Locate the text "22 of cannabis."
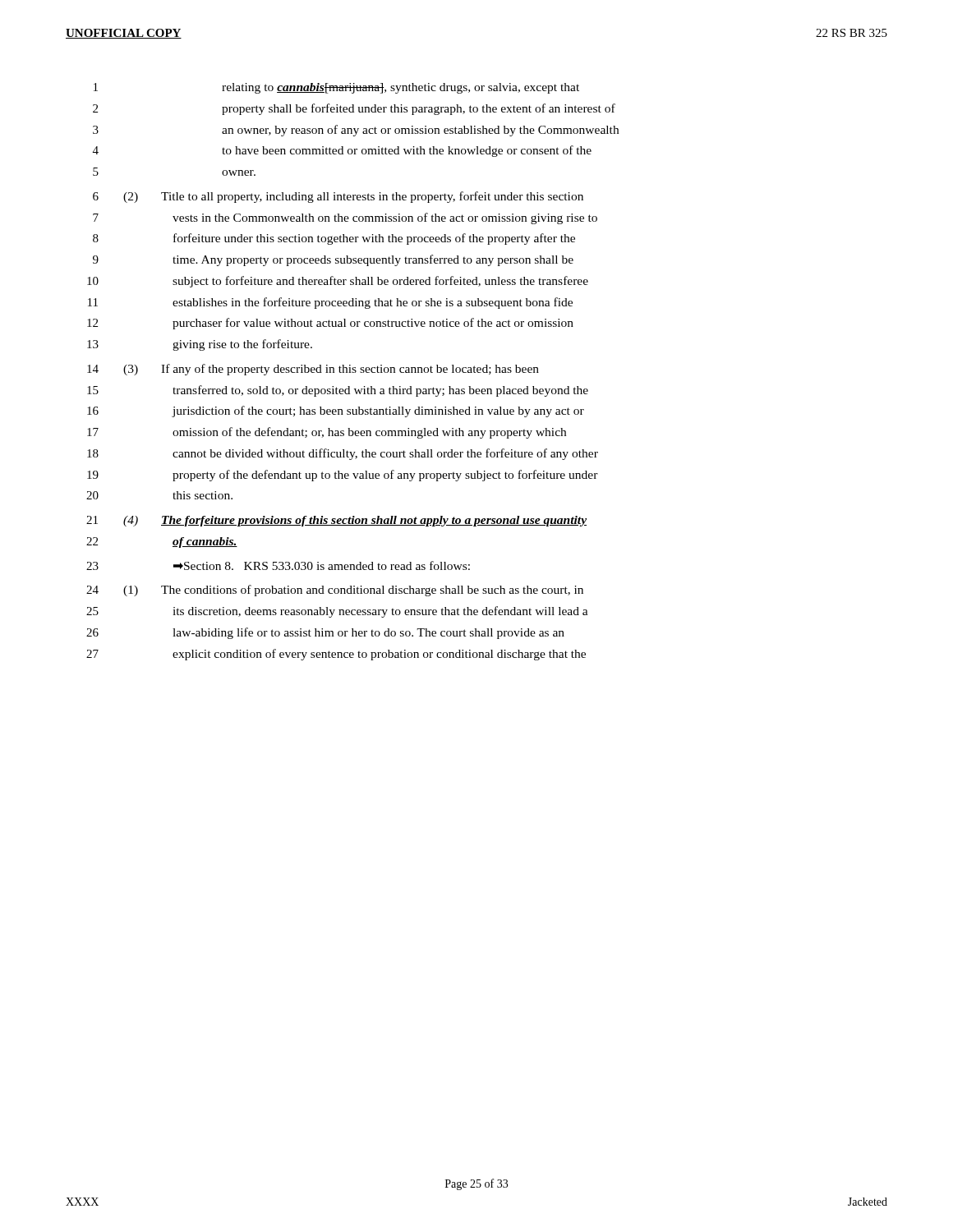This screenshot has width=953, height=1232. [x=89, y=542]
